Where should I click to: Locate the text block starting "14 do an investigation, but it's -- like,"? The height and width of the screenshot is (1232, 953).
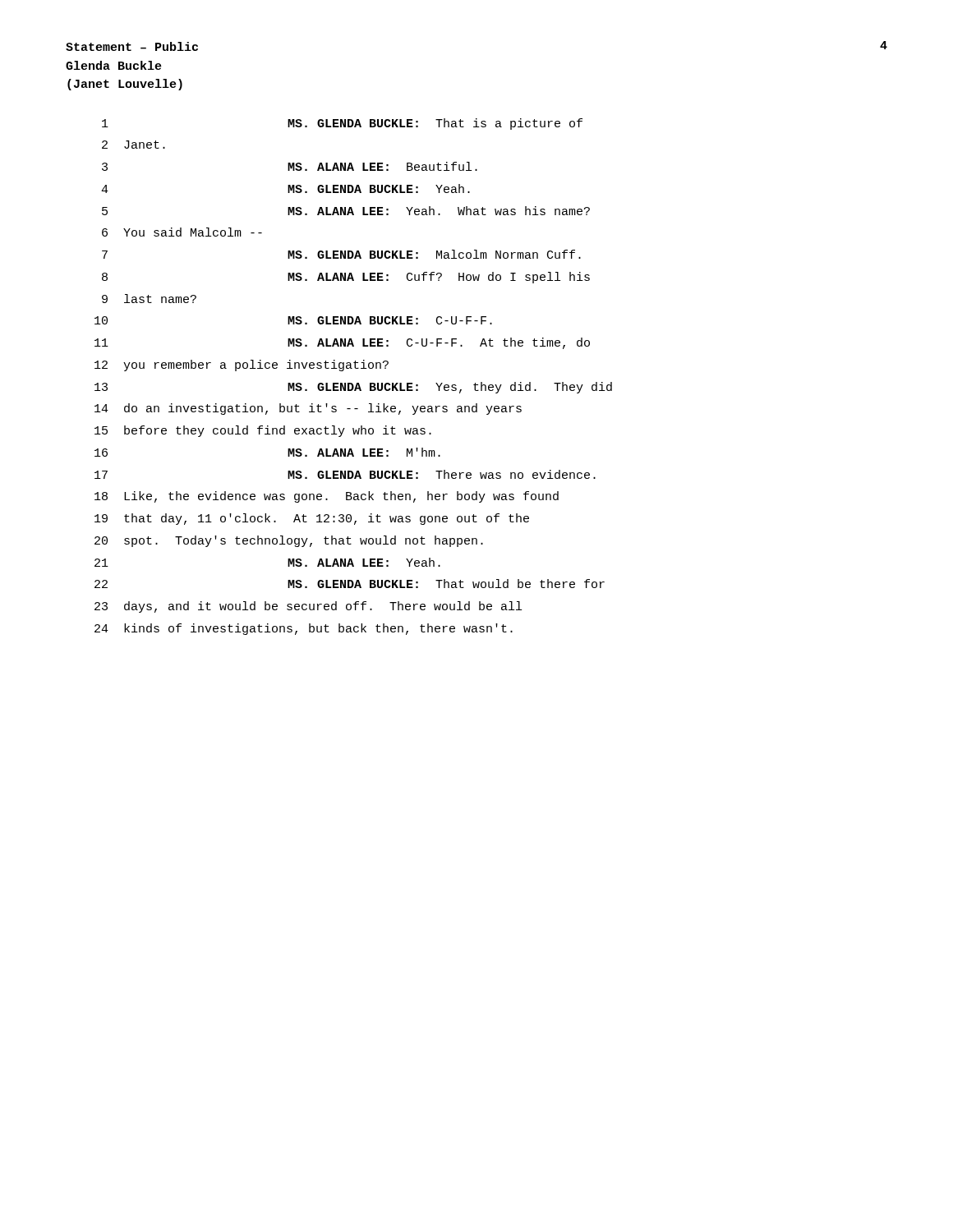click(x=476, y=410)
